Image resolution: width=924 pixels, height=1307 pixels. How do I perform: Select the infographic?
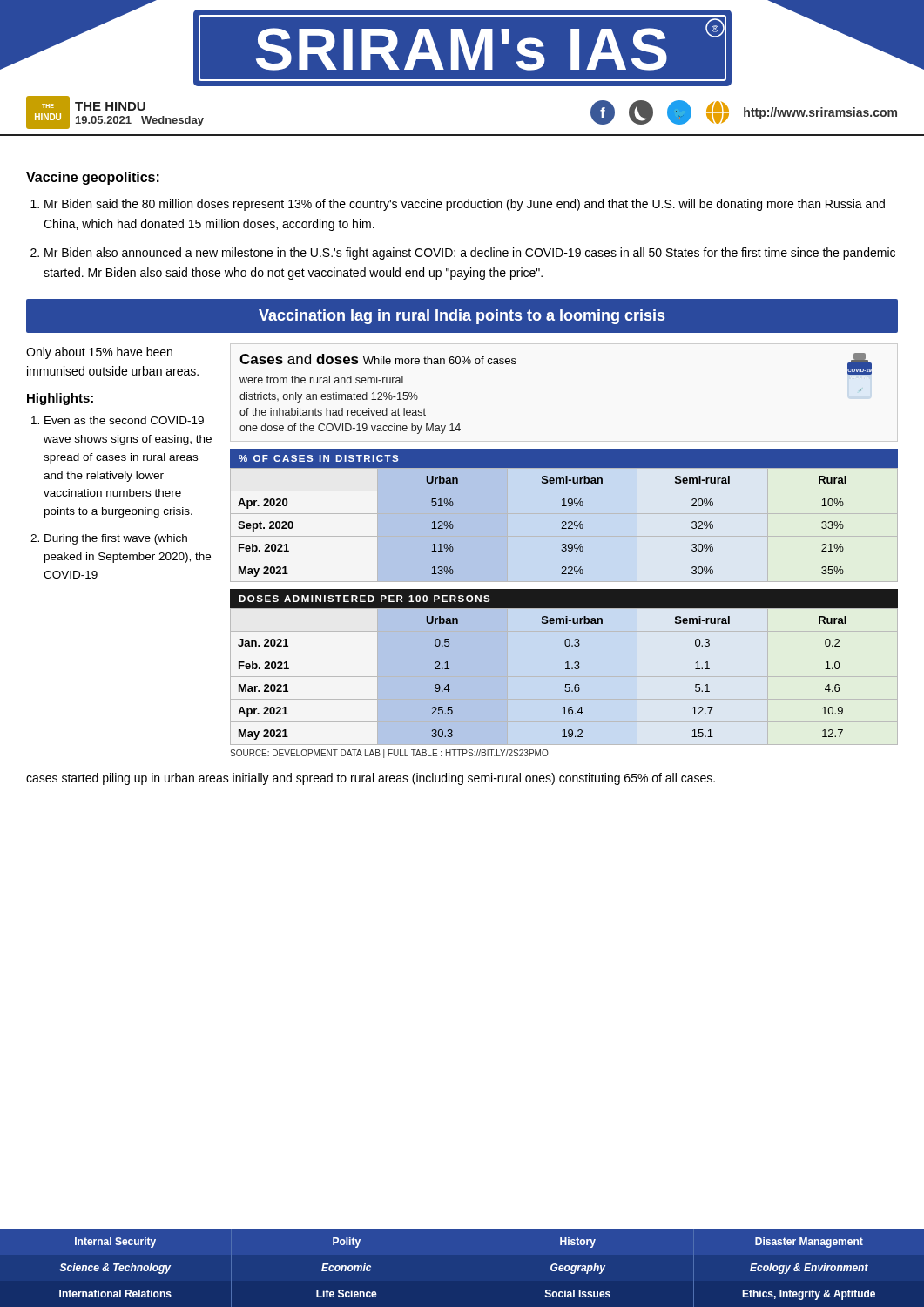pyautogui.click(x=564, y=393)
